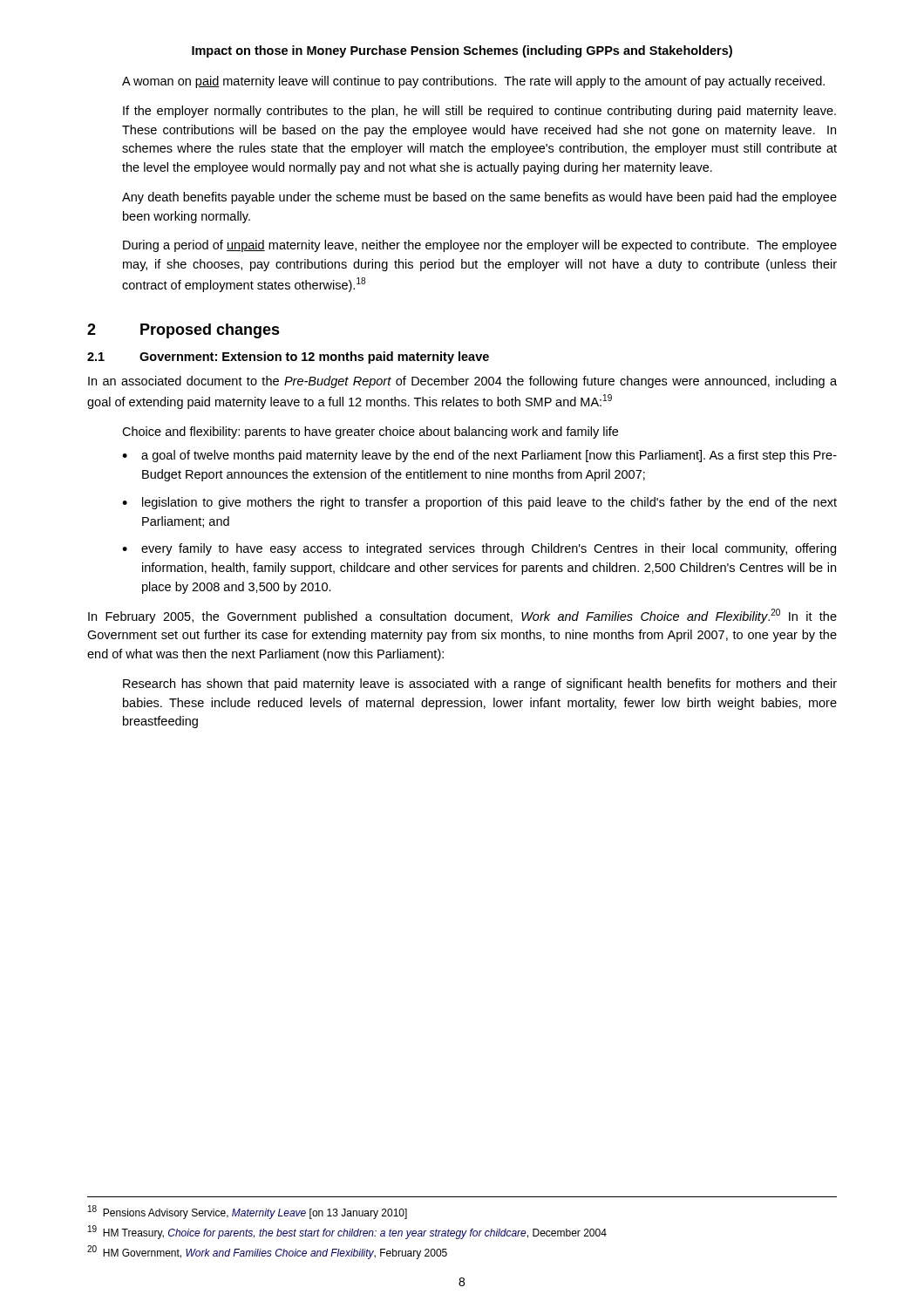Locate the text starting "20 HM Government, Work and Families Choice"
The width and height of the screenshot is (924, 1308).
coord(267,1252)
